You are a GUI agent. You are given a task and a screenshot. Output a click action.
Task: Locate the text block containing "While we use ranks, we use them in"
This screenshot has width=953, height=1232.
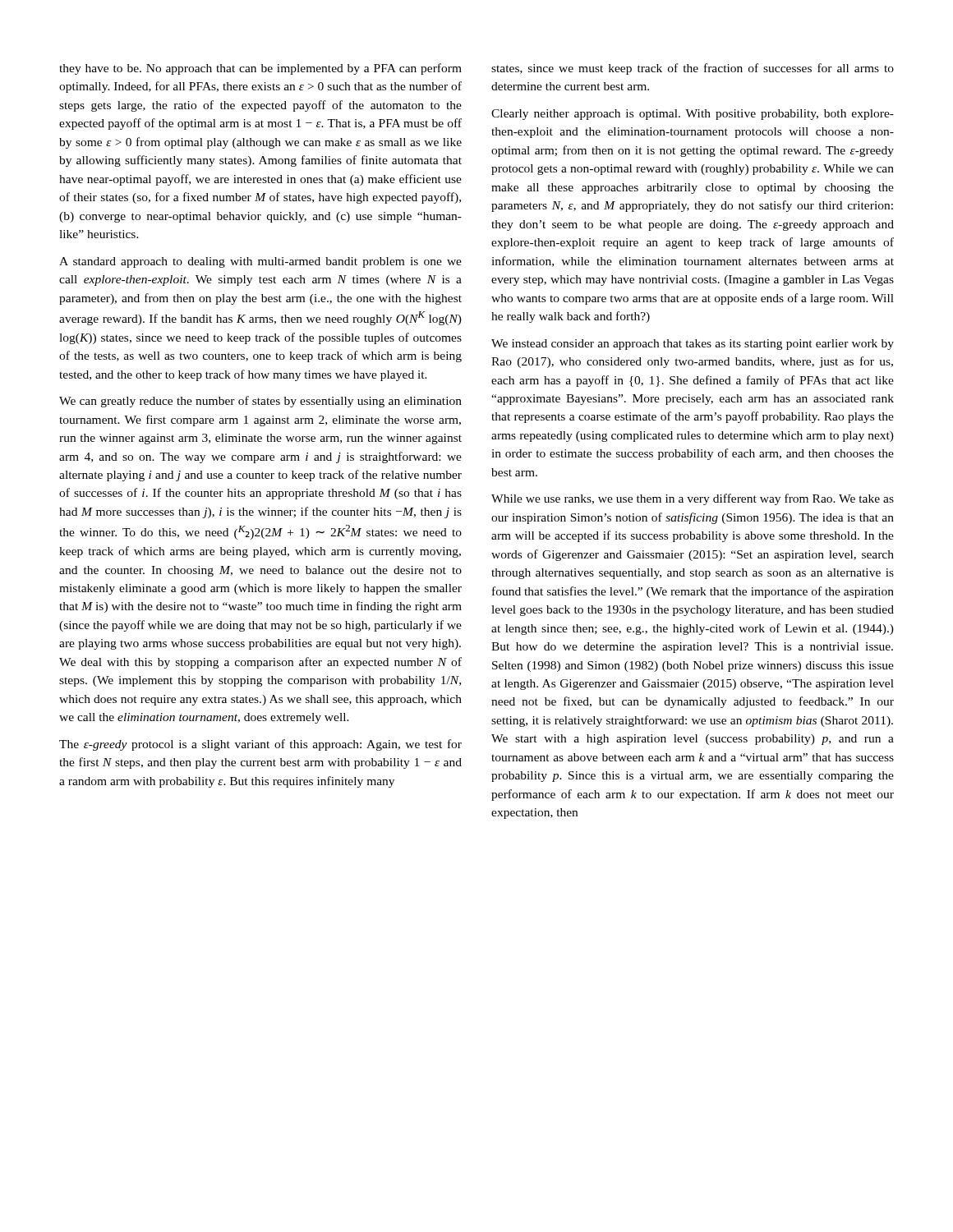[693, 656]
